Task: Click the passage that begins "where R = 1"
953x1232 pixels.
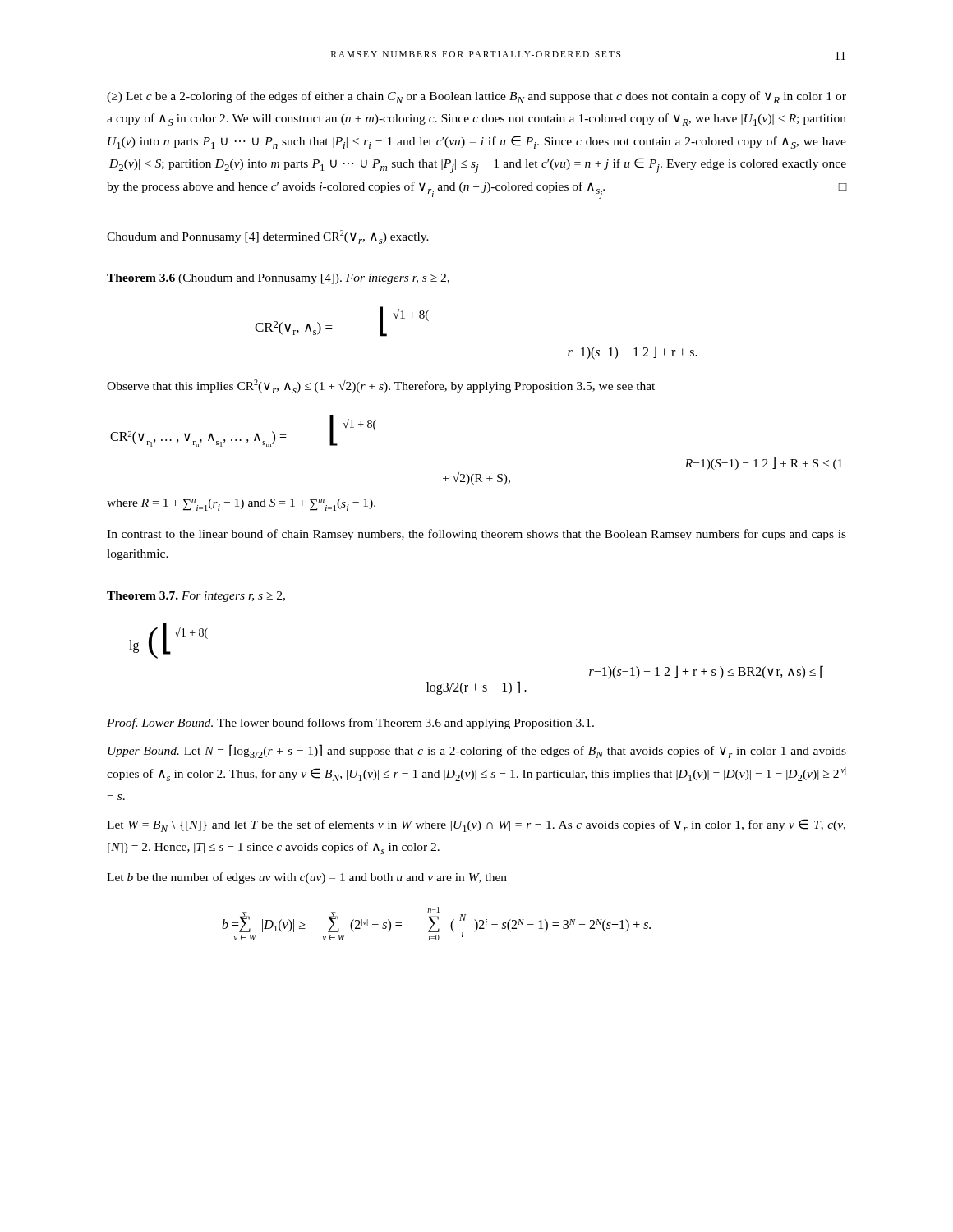Action: click(242, 504)
